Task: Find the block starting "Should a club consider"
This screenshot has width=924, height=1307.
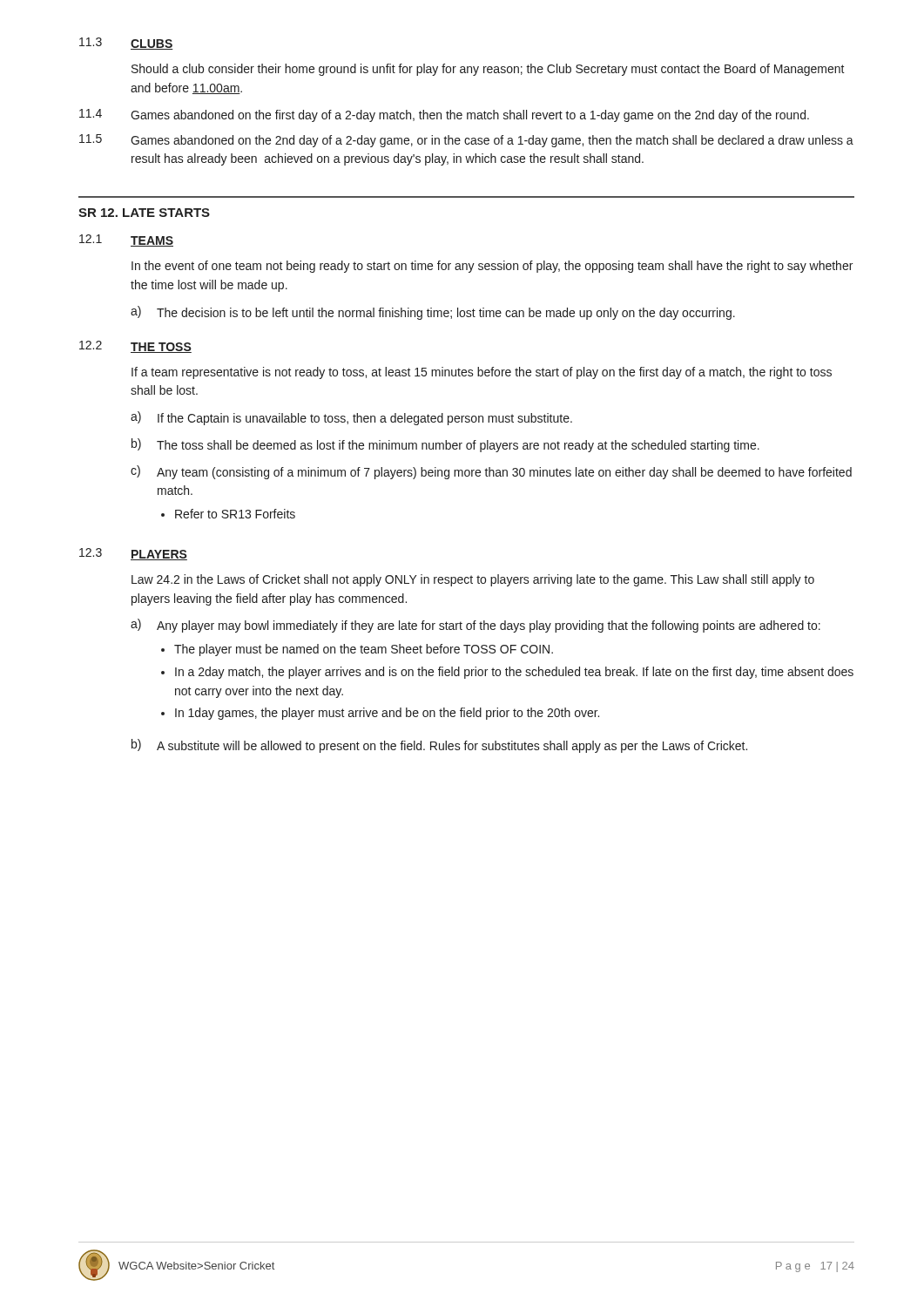Action: tap(492, 79)
